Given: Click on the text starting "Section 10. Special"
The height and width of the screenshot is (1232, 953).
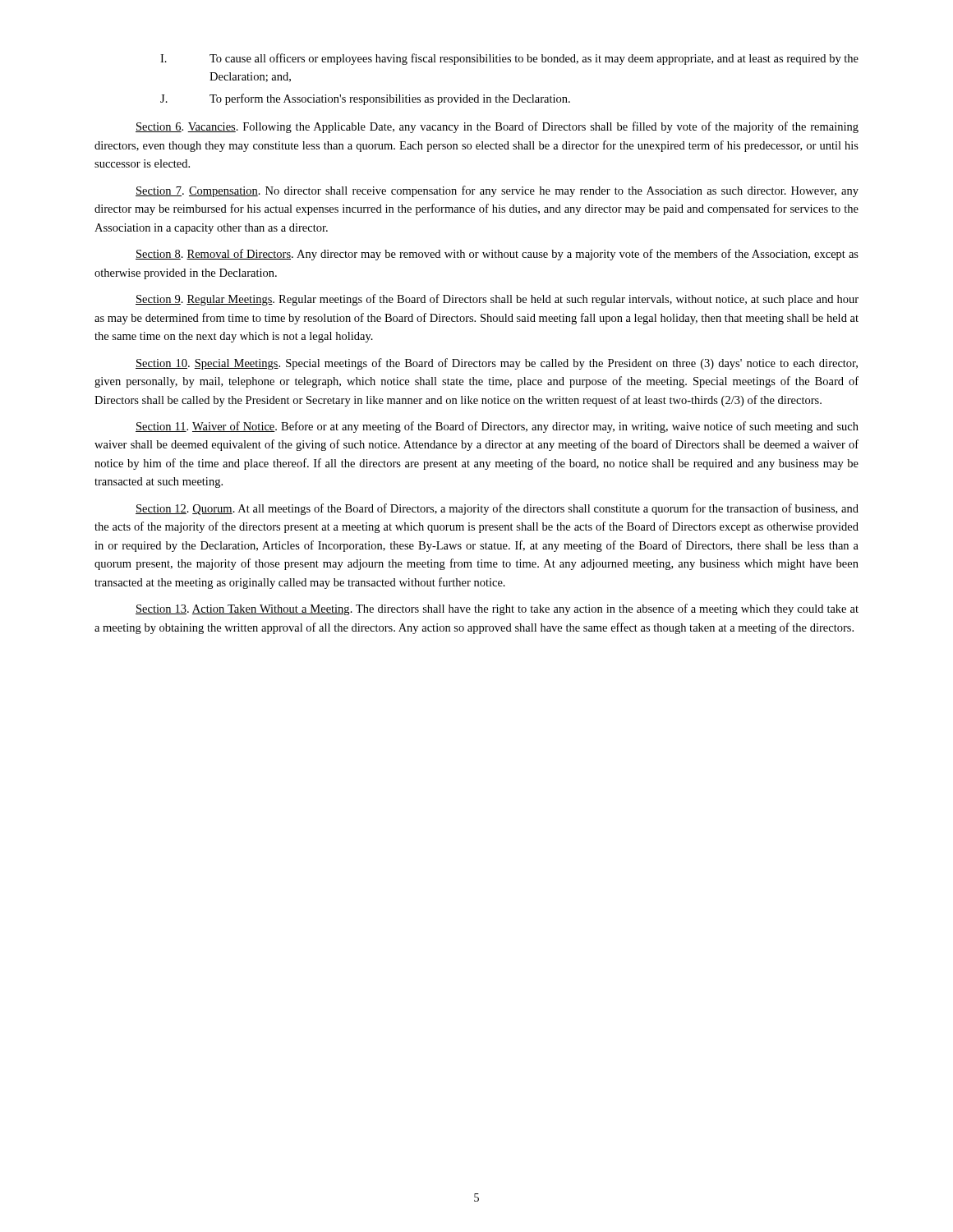Looking at the screenshot, I should point(476,381).
